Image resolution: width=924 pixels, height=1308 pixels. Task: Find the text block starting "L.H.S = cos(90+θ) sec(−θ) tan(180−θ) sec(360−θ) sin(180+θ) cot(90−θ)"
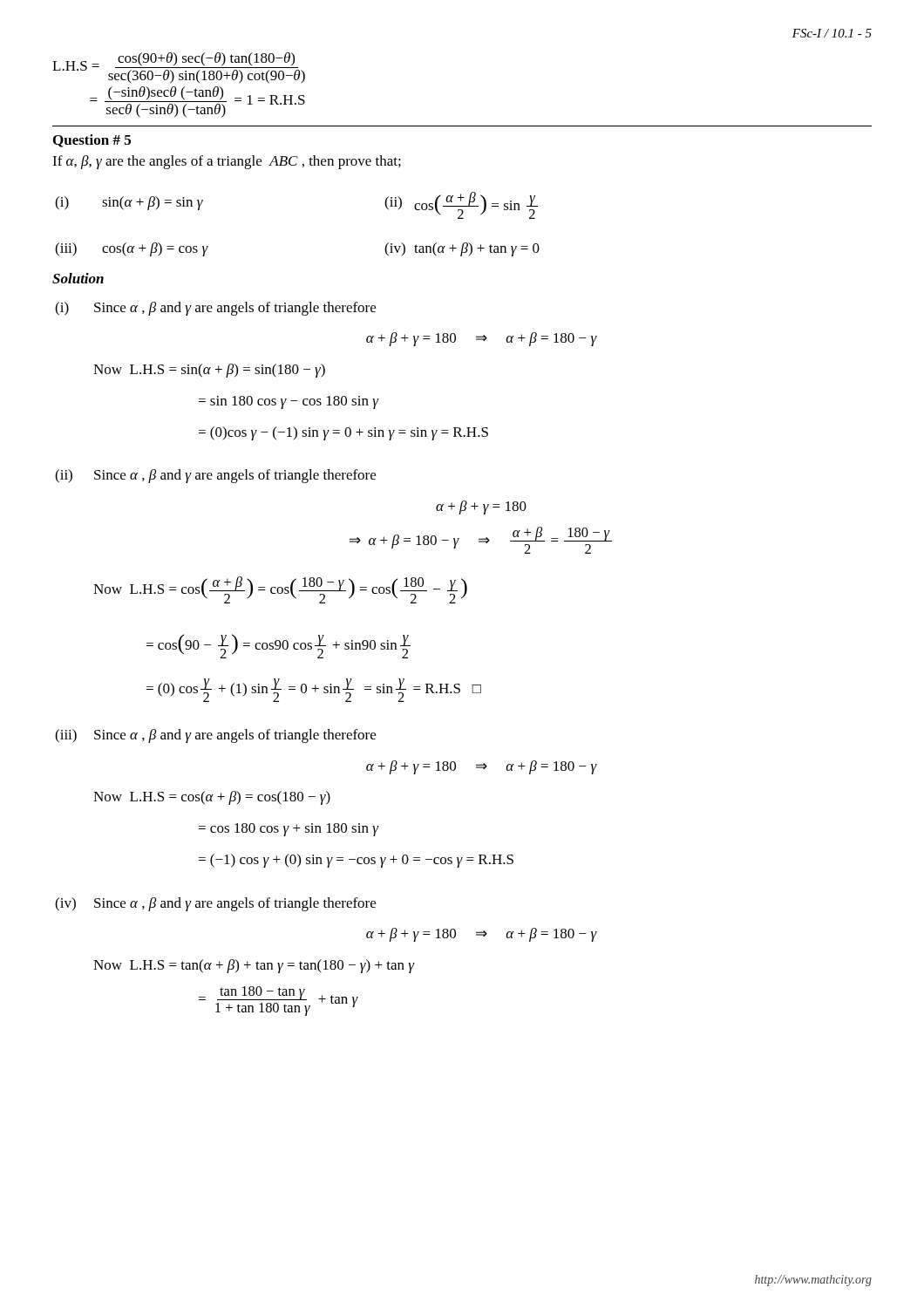pos(180,84)
